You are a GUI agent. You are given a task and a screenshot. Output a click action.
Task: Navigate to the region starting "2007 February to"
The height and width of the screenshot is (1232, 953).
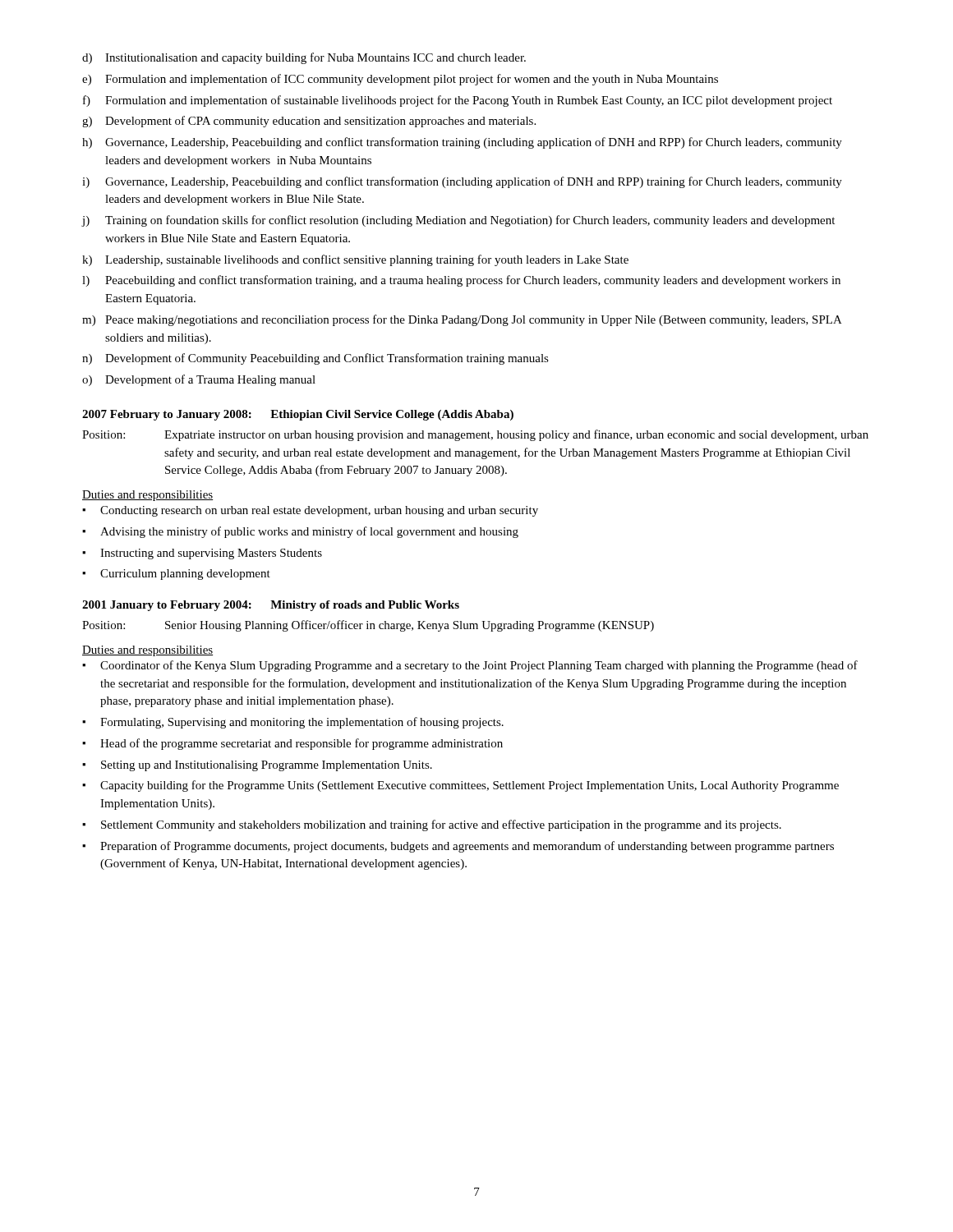298,414
